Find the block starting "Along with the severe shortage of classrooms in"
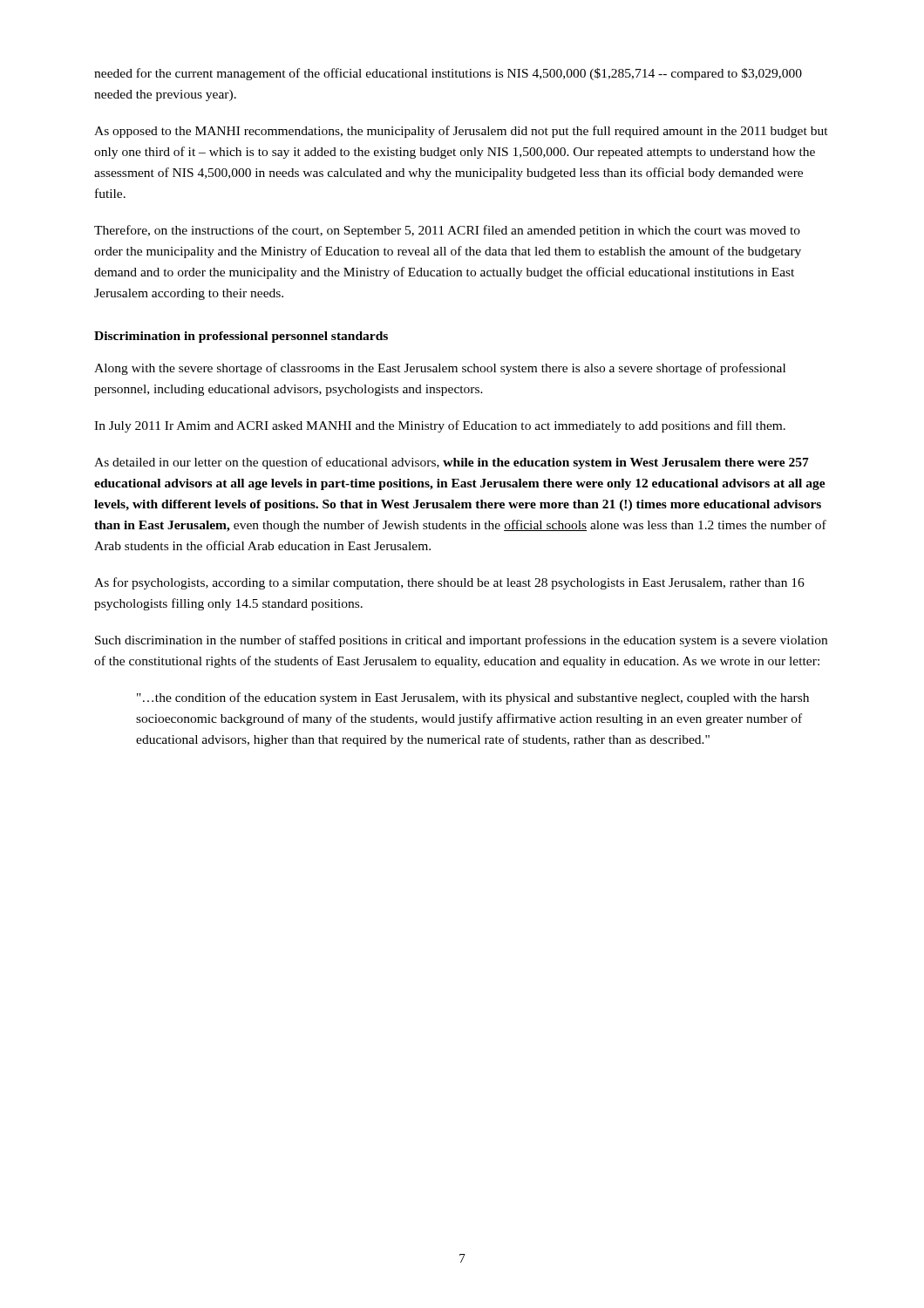Image resolution: width=924 pixels, height=1308 pixels. 440,378
